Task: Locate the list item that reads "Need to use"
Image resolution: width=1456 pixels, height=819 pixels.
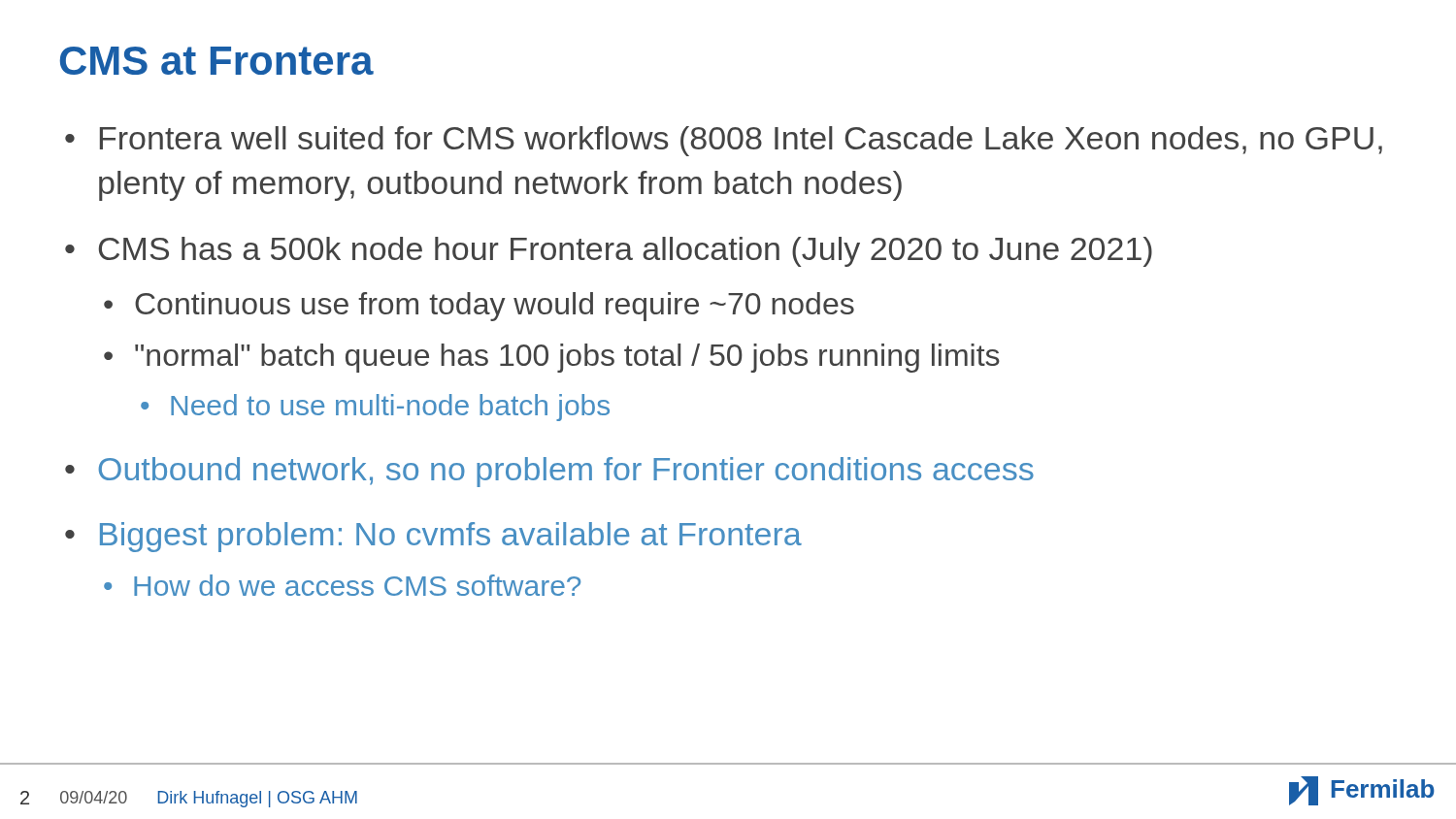Action: pyautogui.click(x=390, y=405)
